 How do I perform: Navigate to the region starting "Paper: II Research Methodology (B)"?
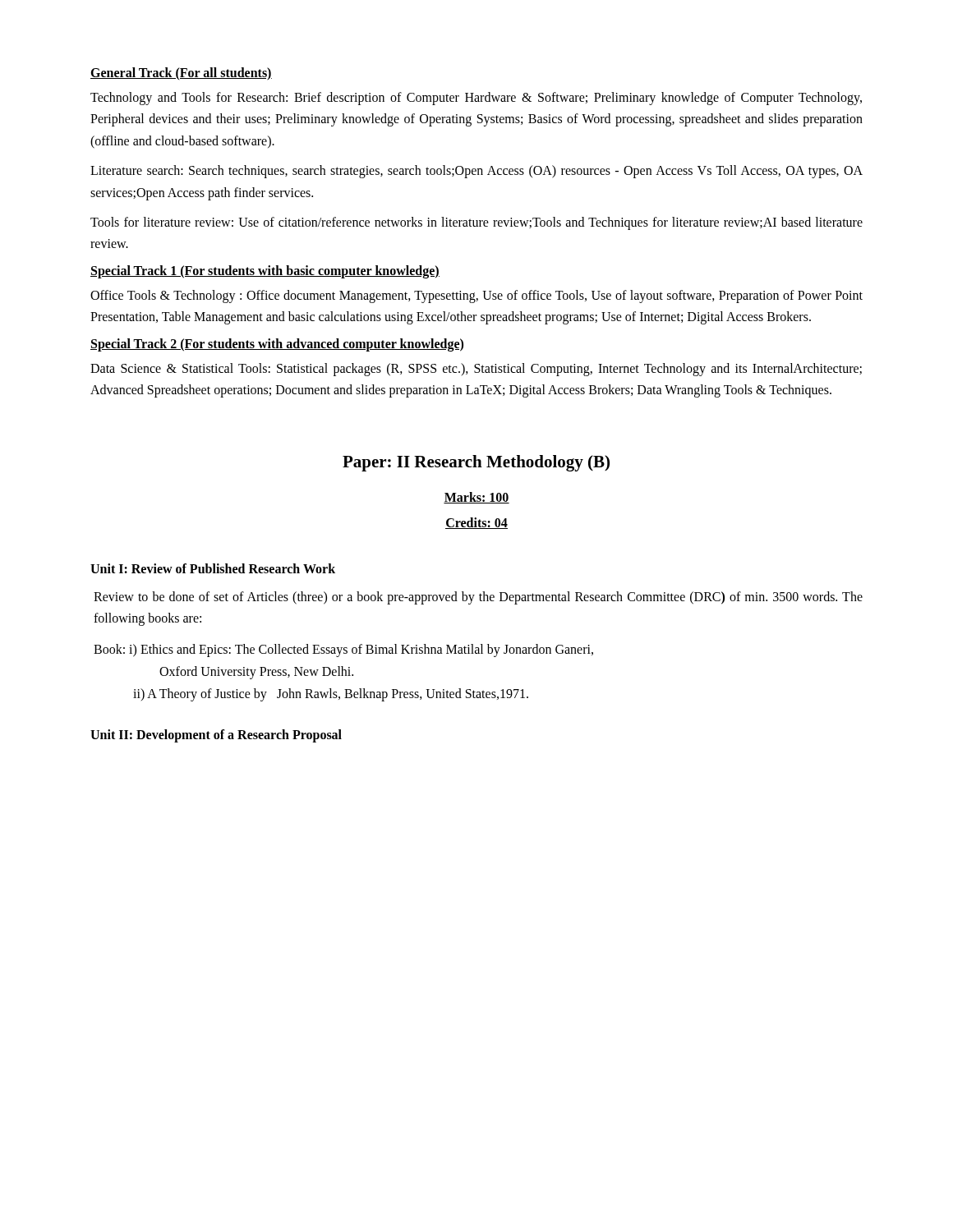(x=476, y=462)
